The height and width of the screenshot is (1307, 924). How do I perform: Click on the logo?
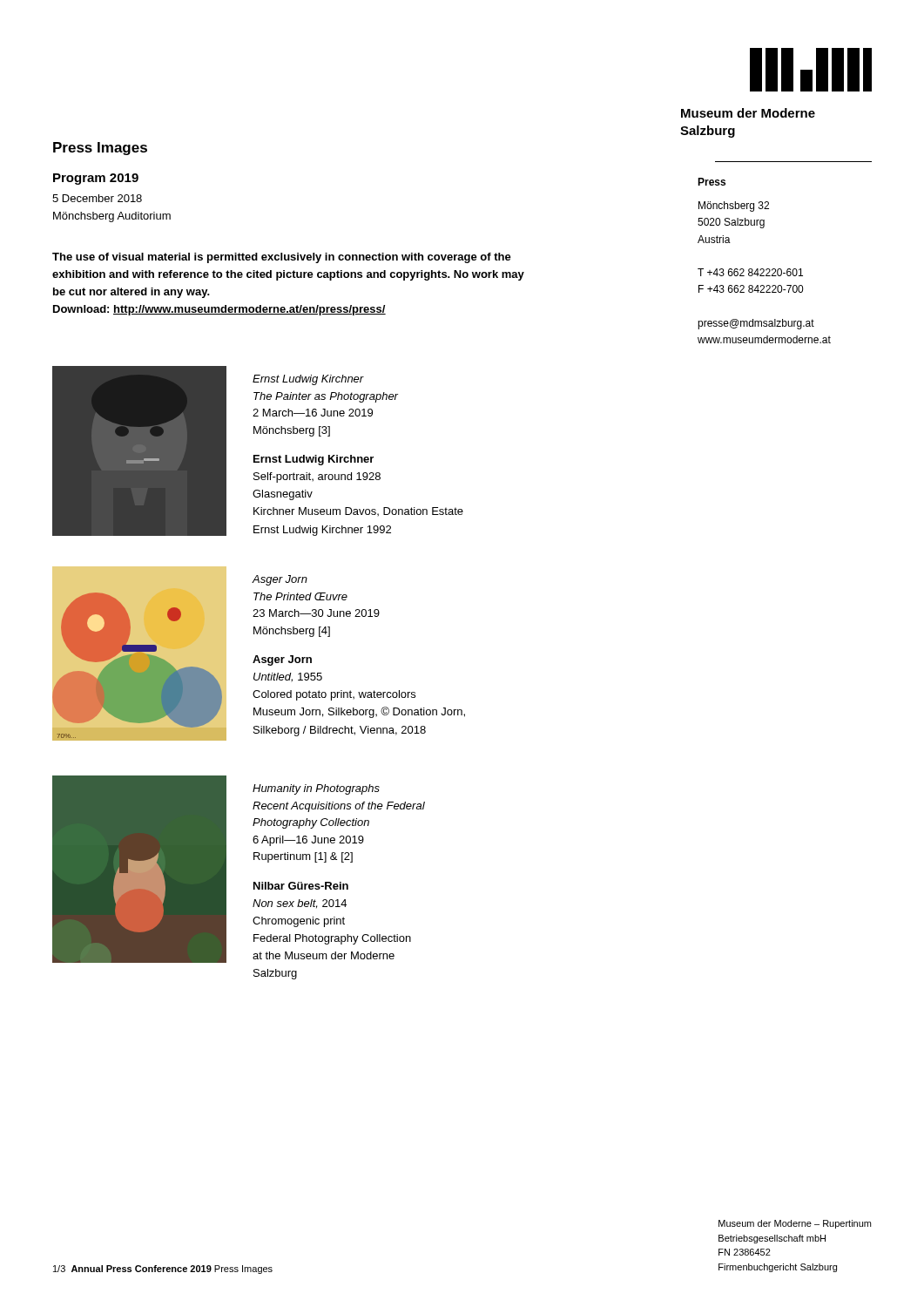tap(811, 70)
